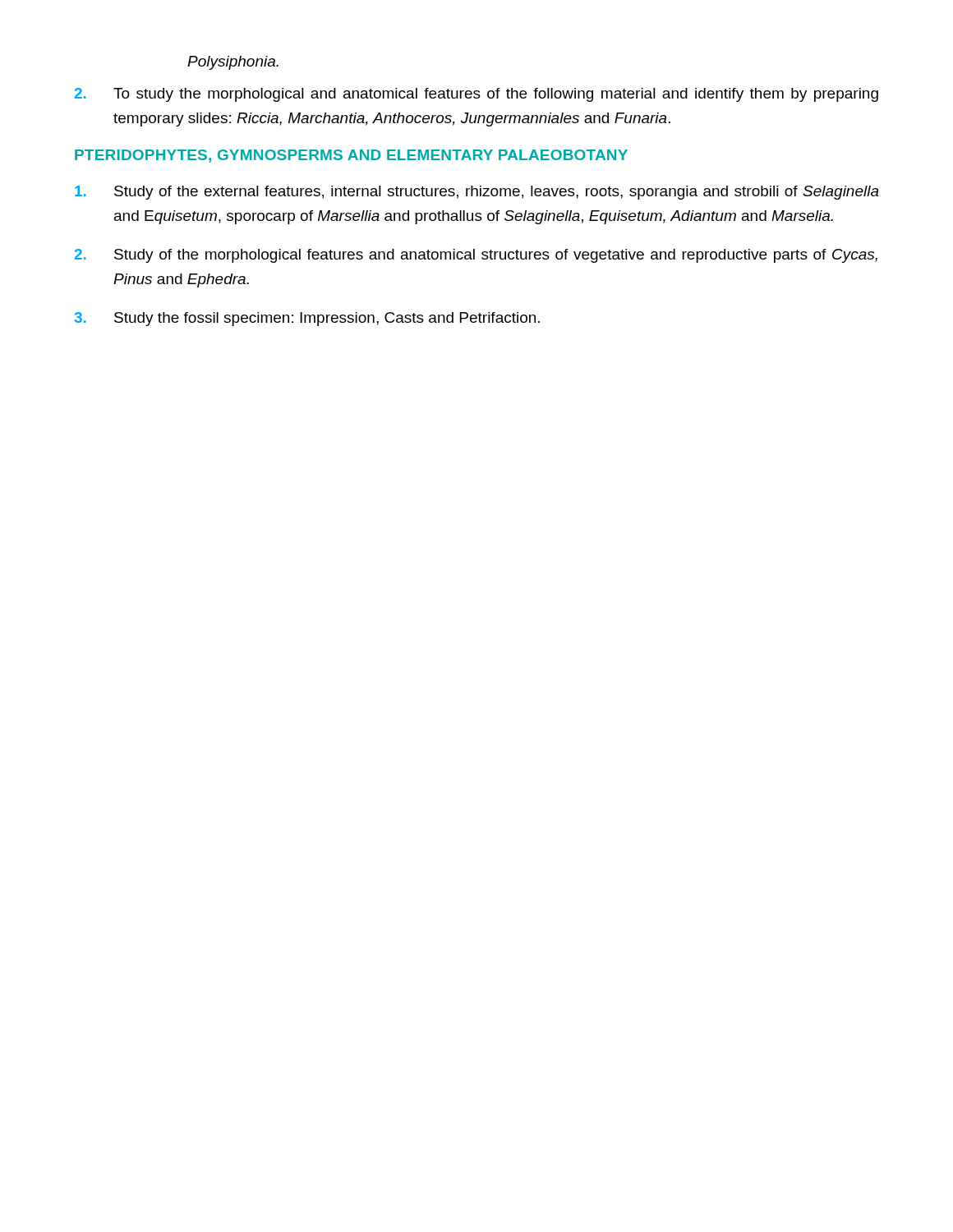
Task: Find the list item that says "2. Study of the morphological features and"
Action: 476,267
